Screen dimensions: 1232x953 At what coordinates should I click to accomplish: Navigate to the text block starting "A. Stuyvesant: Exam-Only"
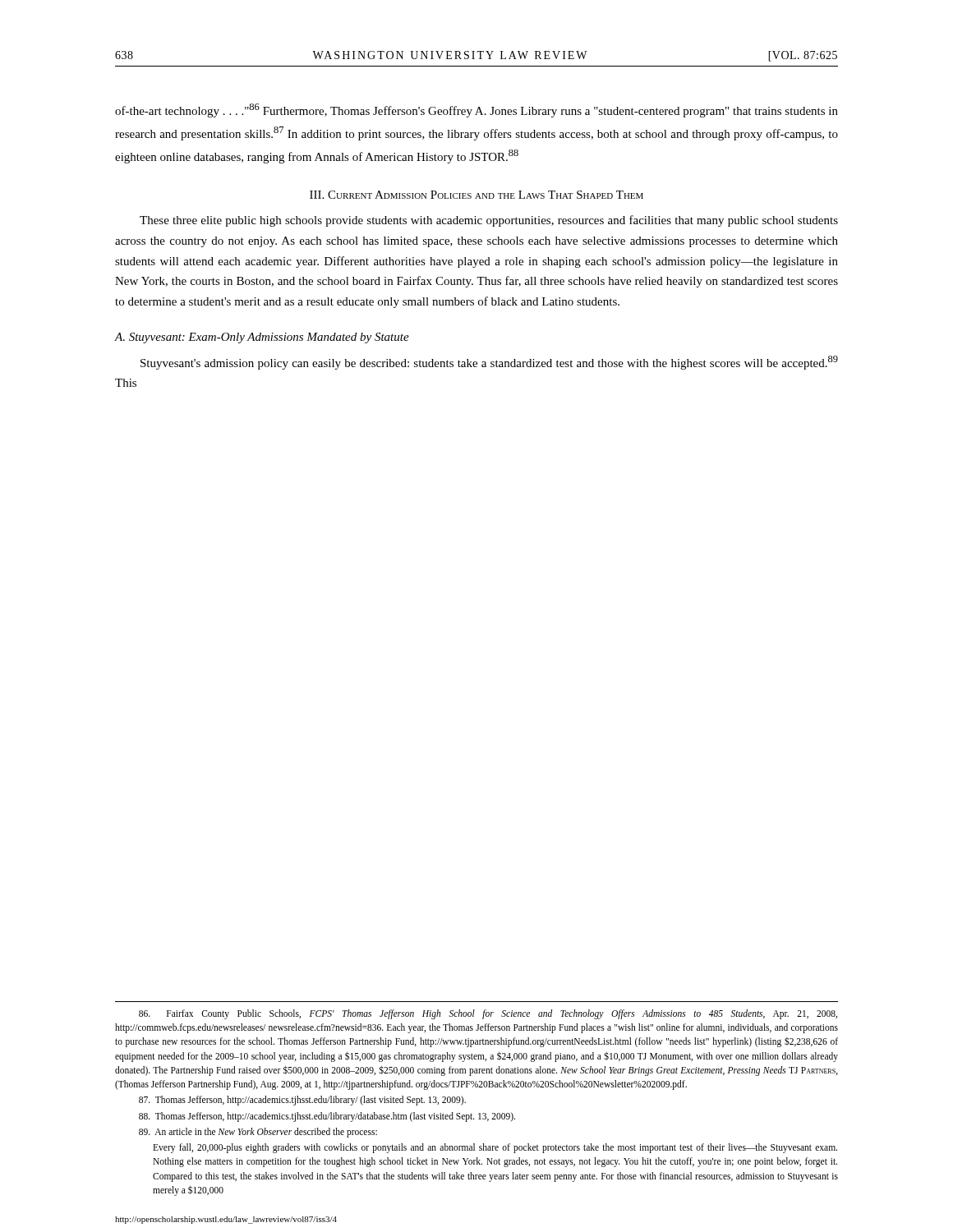(262, 337)
